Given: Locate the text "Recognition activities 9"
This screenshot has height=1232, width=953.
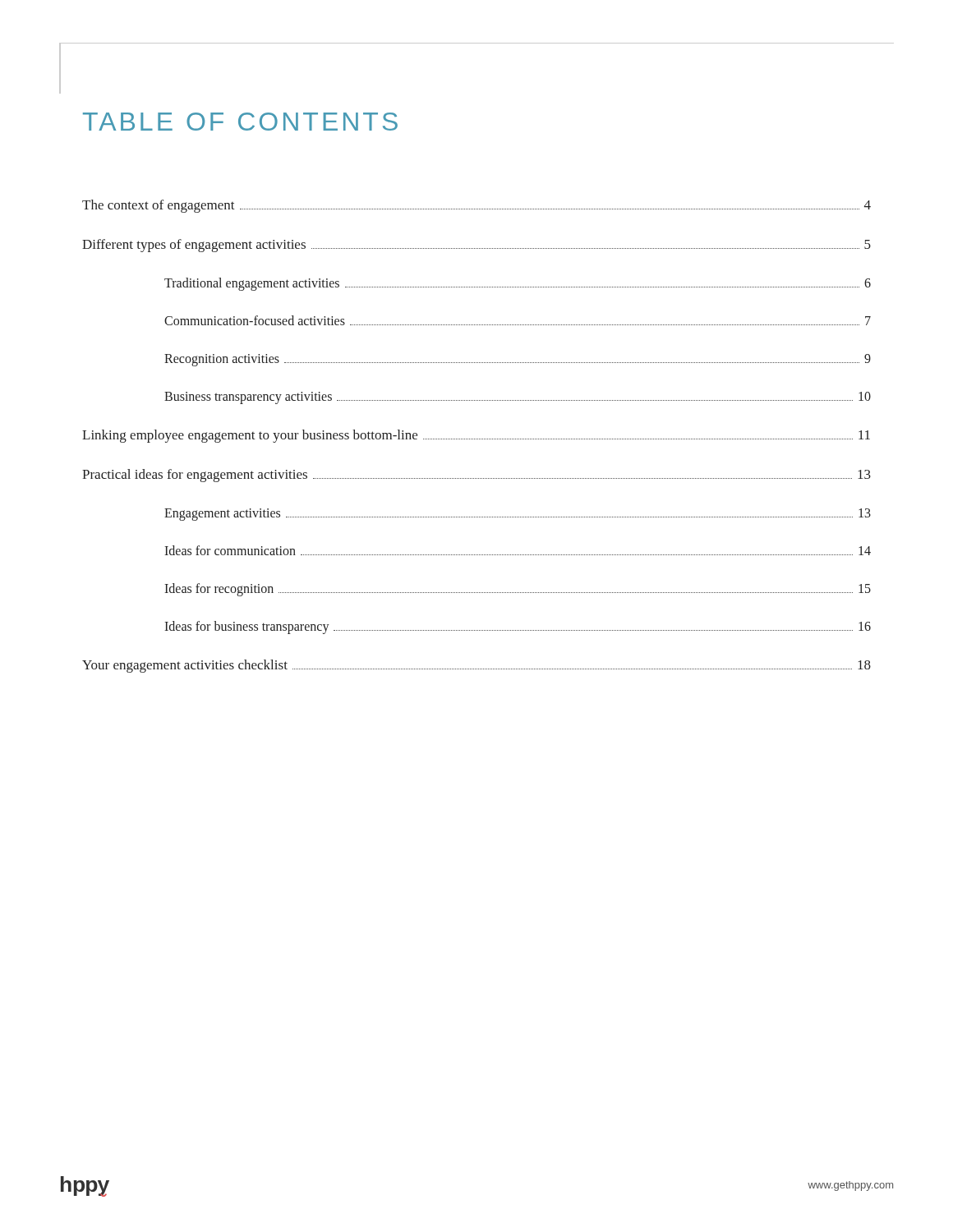Looking at the screenshot, I should pos(518,359).
